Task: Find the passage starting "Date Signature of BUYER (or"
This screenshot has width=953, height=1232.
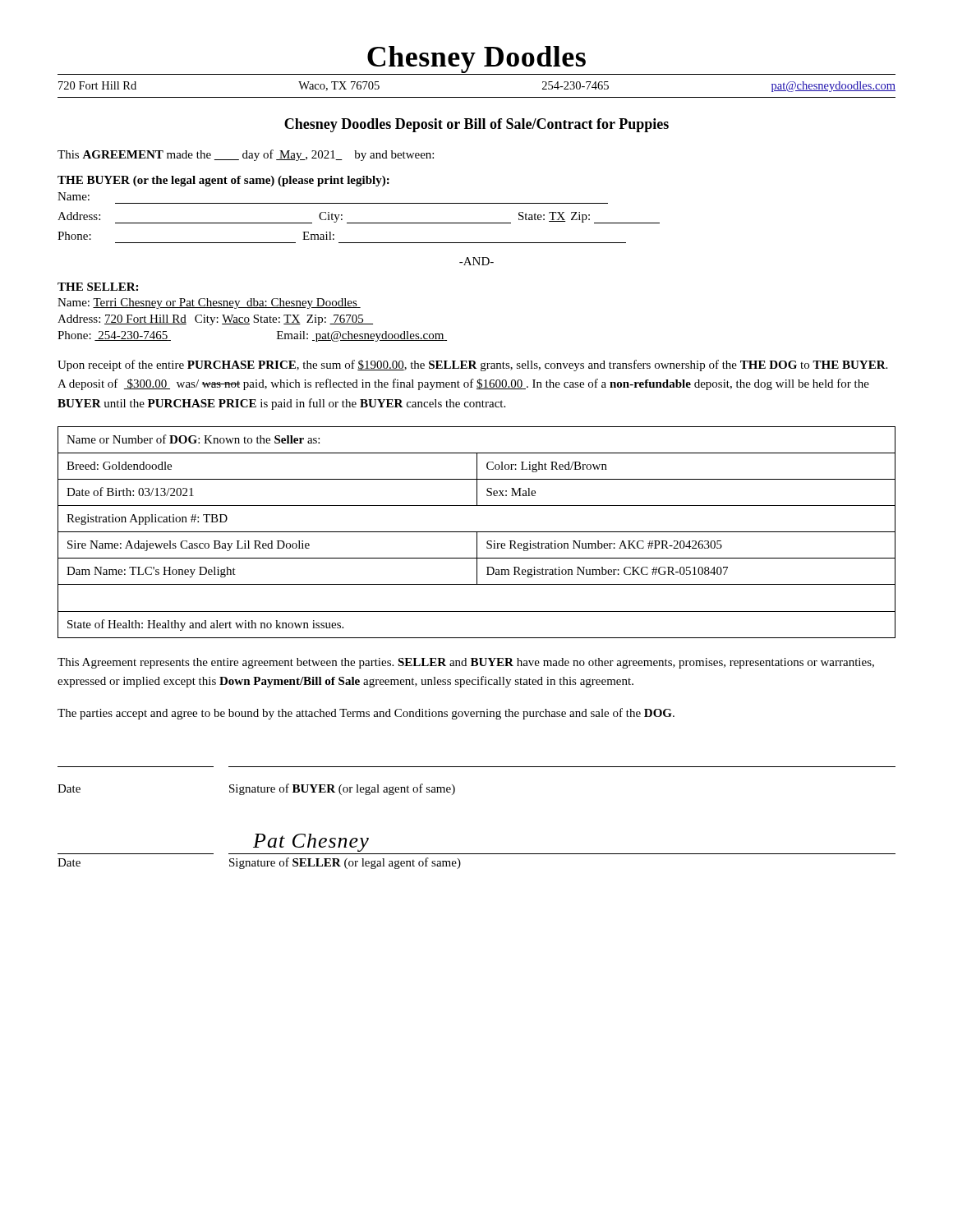Action: 256,789
